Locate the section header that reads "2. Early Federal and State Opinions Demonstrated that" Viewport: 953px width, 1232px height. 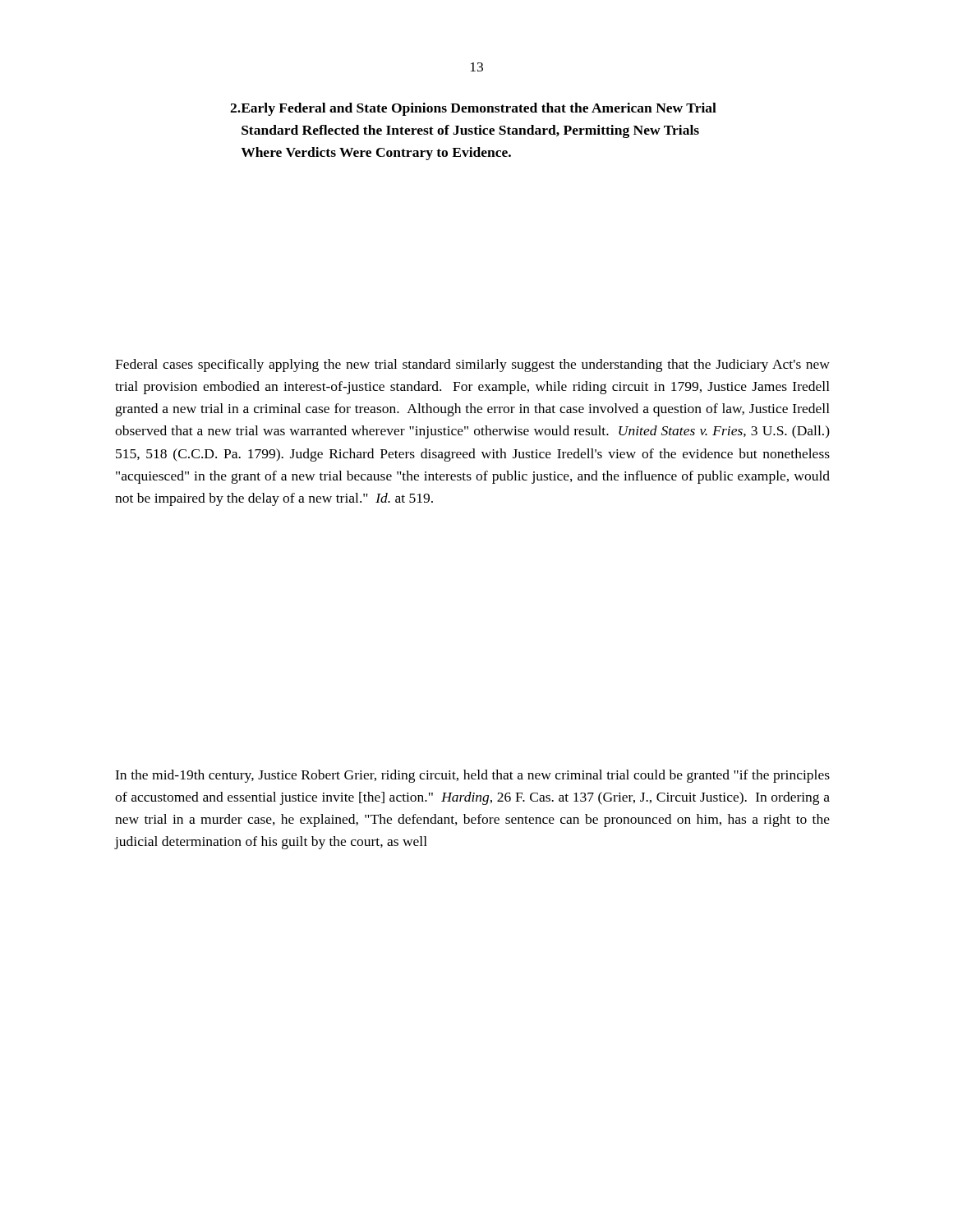point(485,130)
